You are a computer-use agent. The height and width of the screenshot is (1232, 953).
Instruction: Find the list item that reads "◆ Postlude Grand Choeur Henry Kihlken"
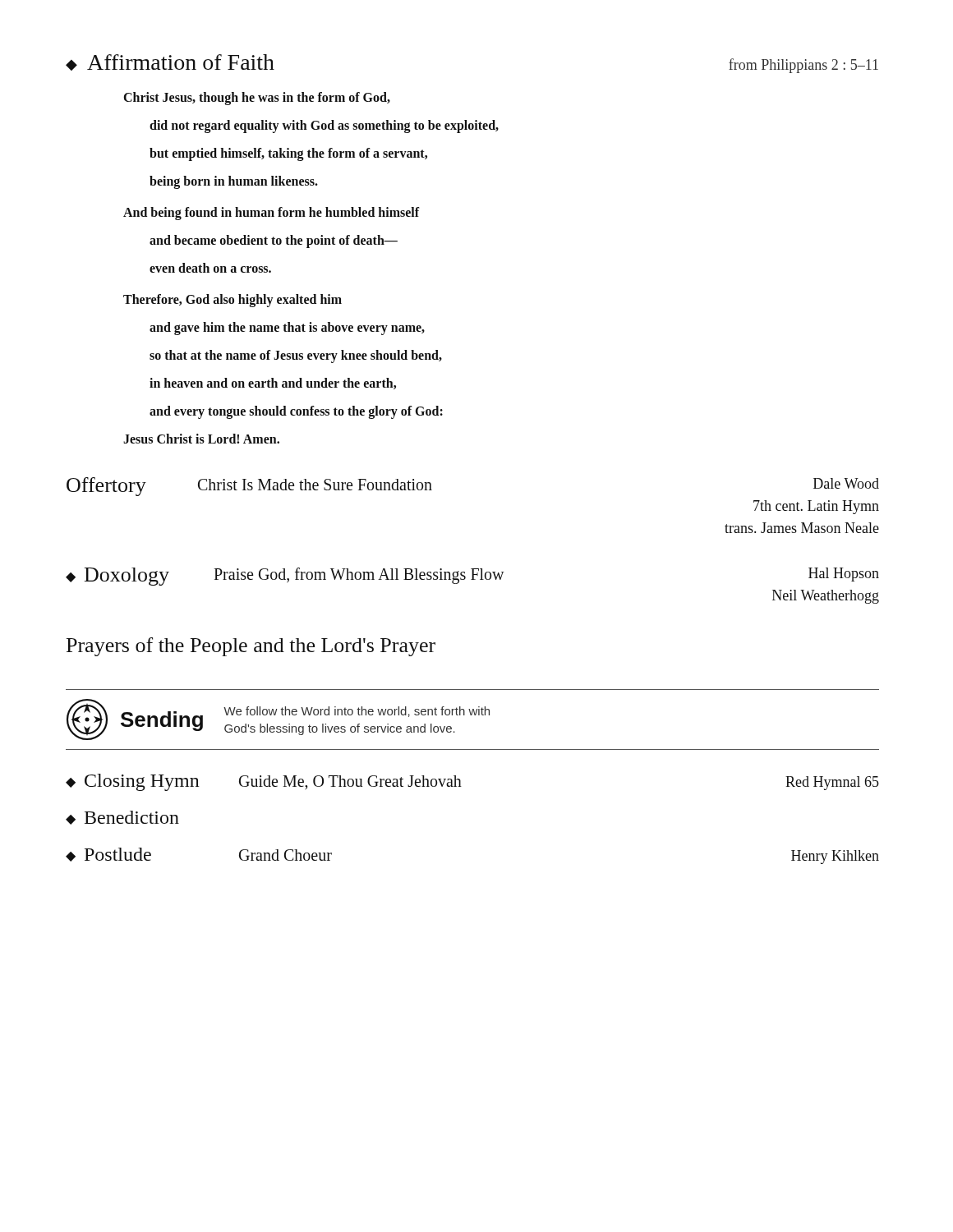(x=108, y=855)
